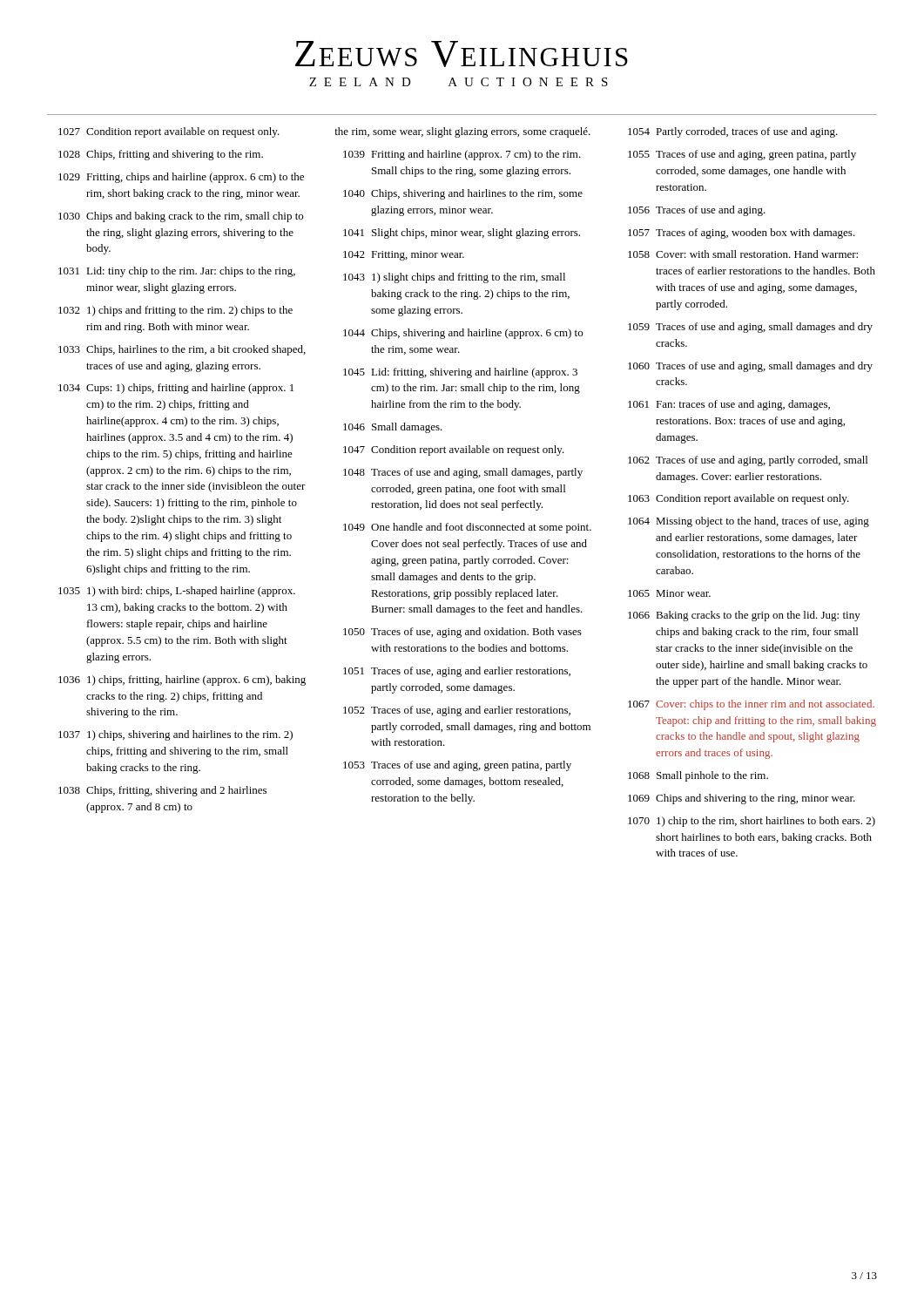This screenshot has height=1307, width=924.
Task: Locate the block of text that opens with "1055 Traces of use and"
Action: (747, 171)
